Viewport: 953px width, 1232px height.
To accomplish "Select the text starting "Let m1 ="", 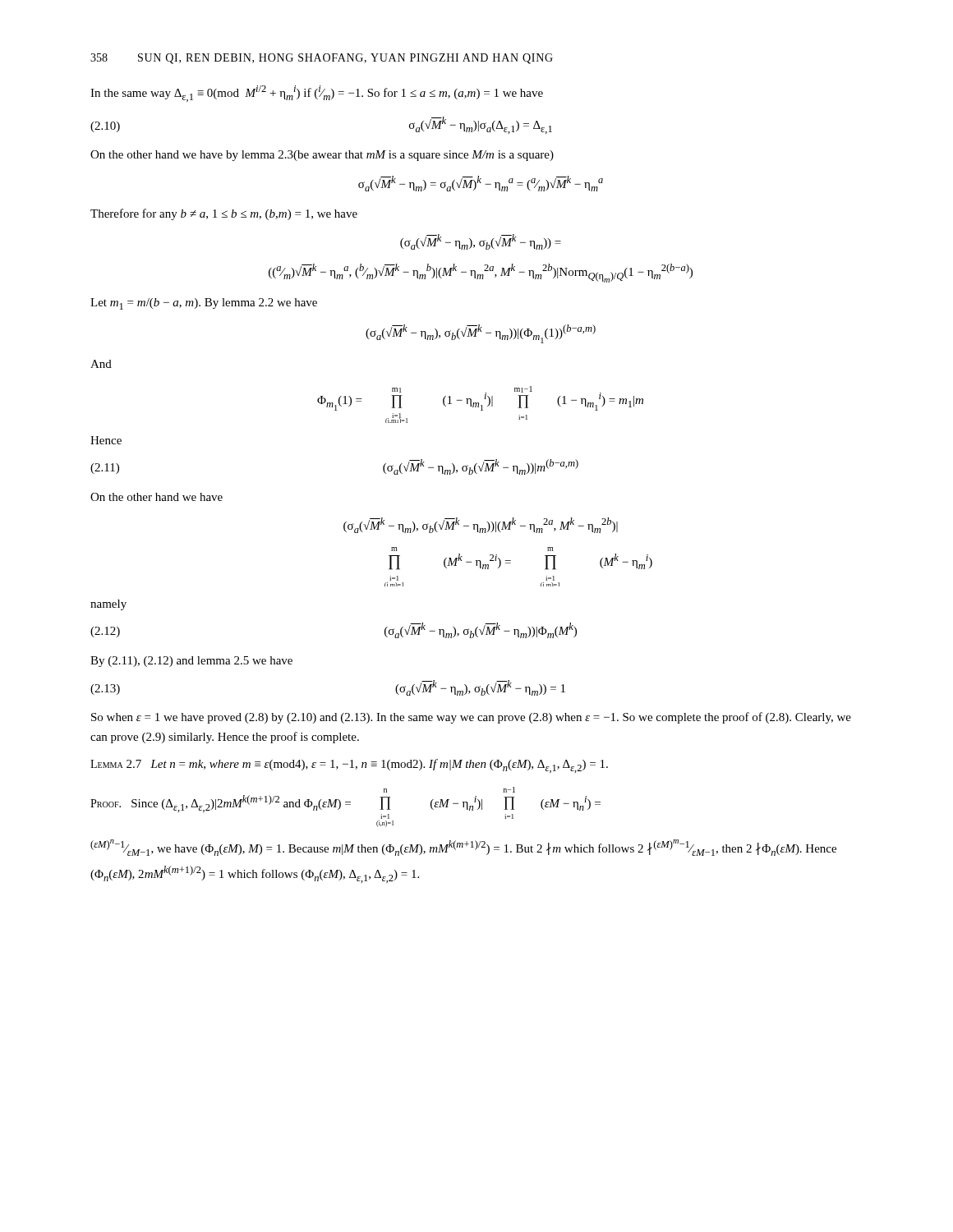I will [x=204, y=304].
